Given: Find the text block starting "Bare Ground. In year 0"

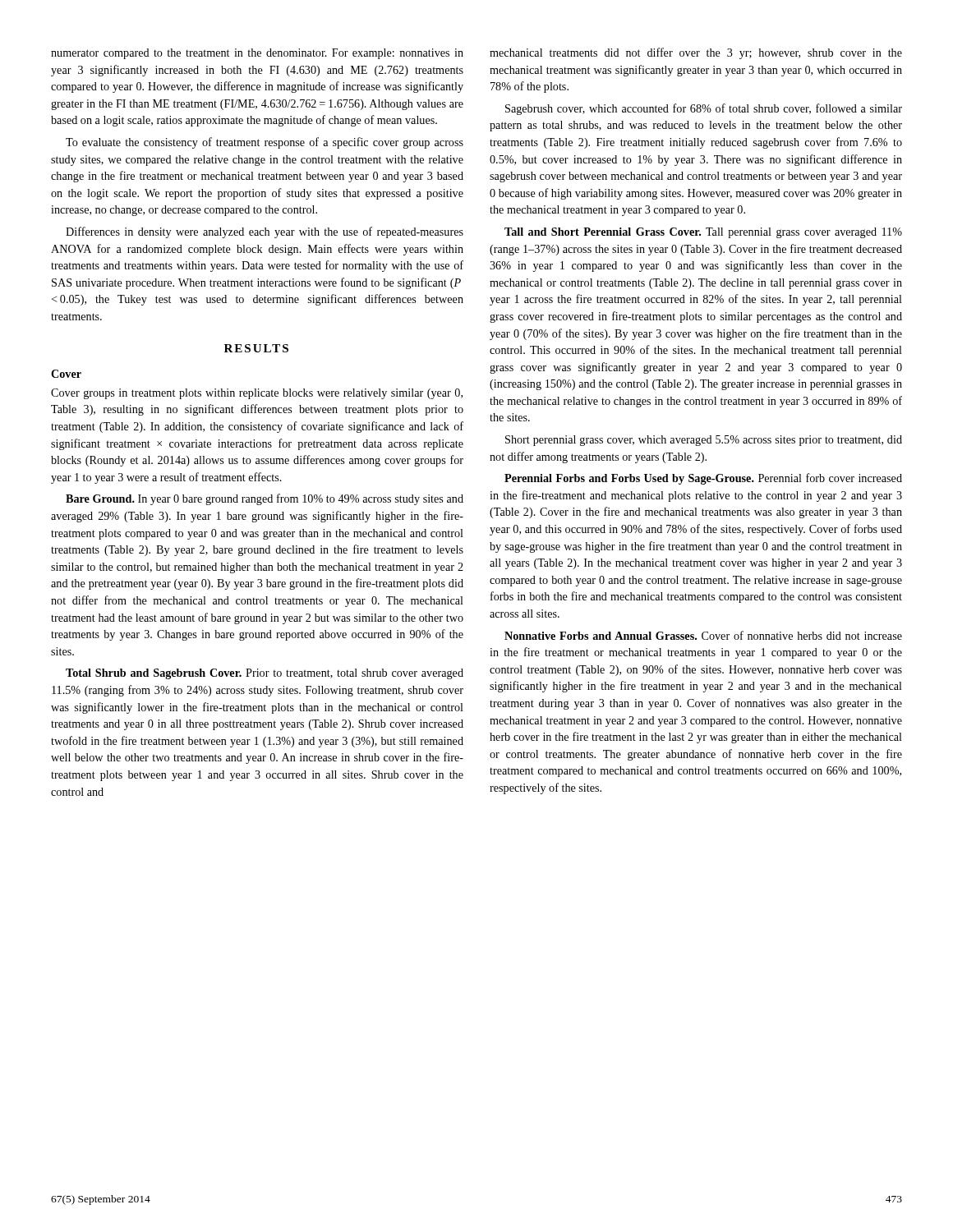Looking at the screenshot, I should point(257,575).
